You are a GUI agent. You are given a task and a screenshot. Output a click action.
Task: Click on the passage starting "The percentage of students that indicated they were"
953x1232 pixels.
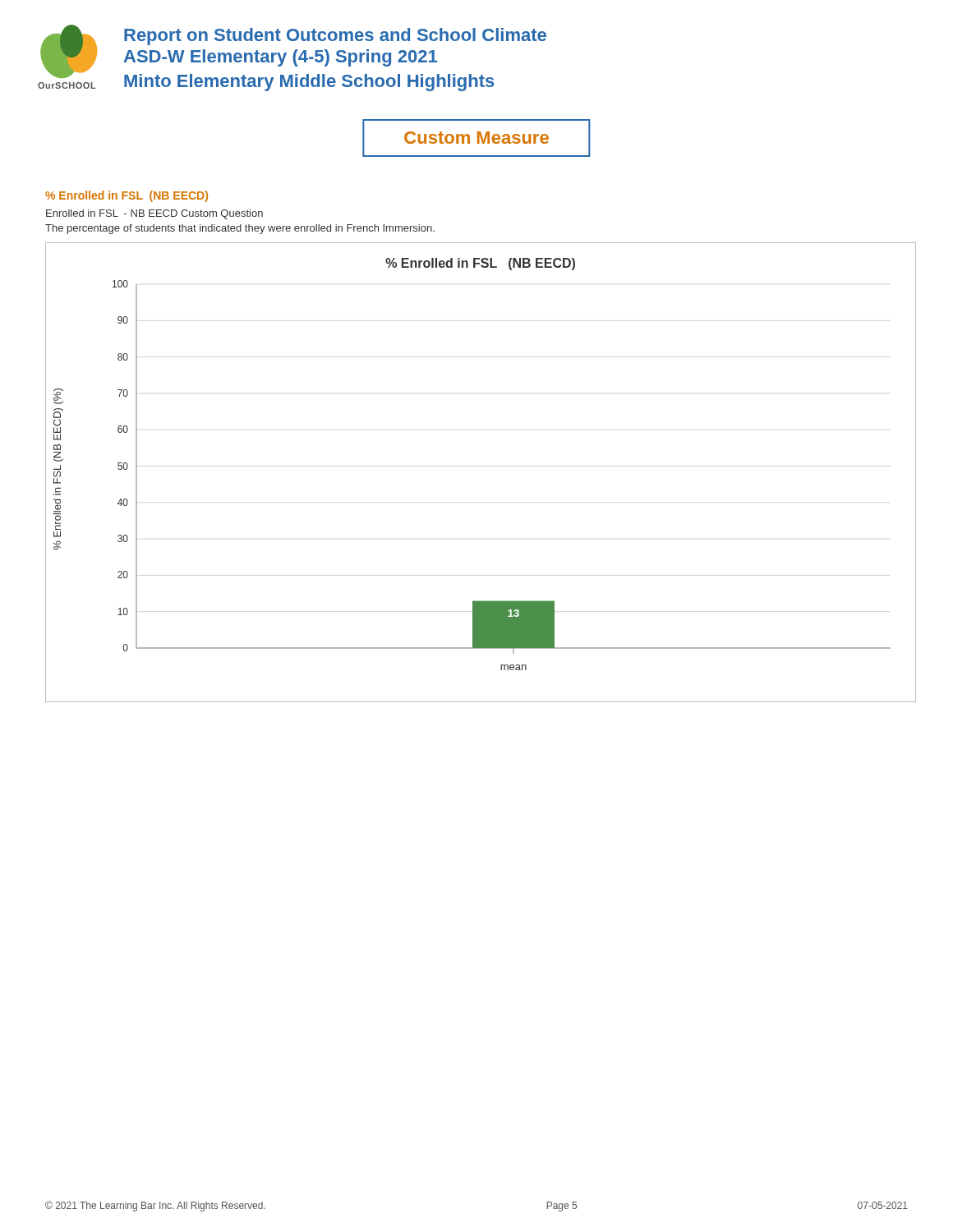coord(240,228)
